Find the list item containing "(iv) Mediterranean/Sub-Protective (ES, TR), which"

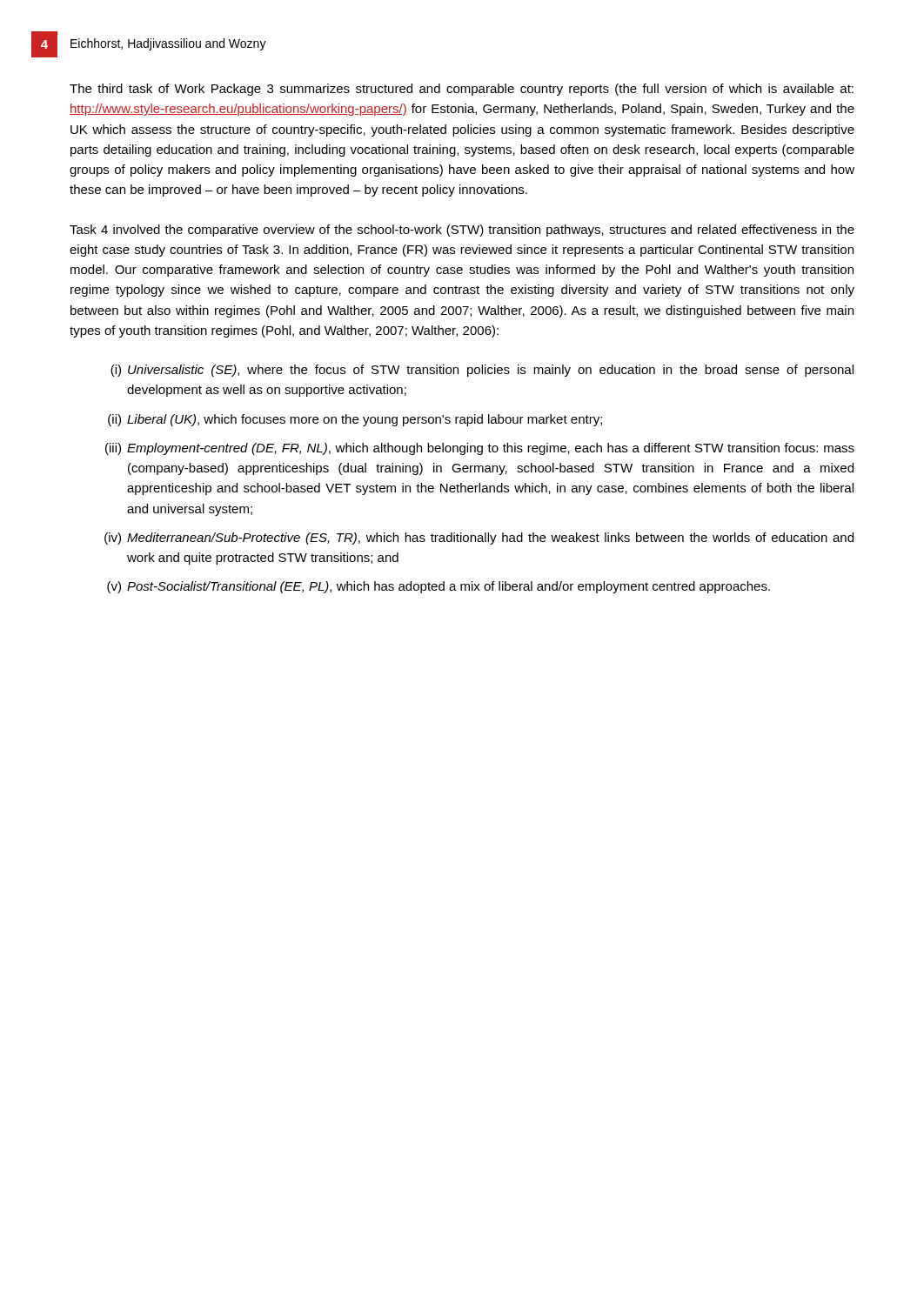(x=462, y=547)
